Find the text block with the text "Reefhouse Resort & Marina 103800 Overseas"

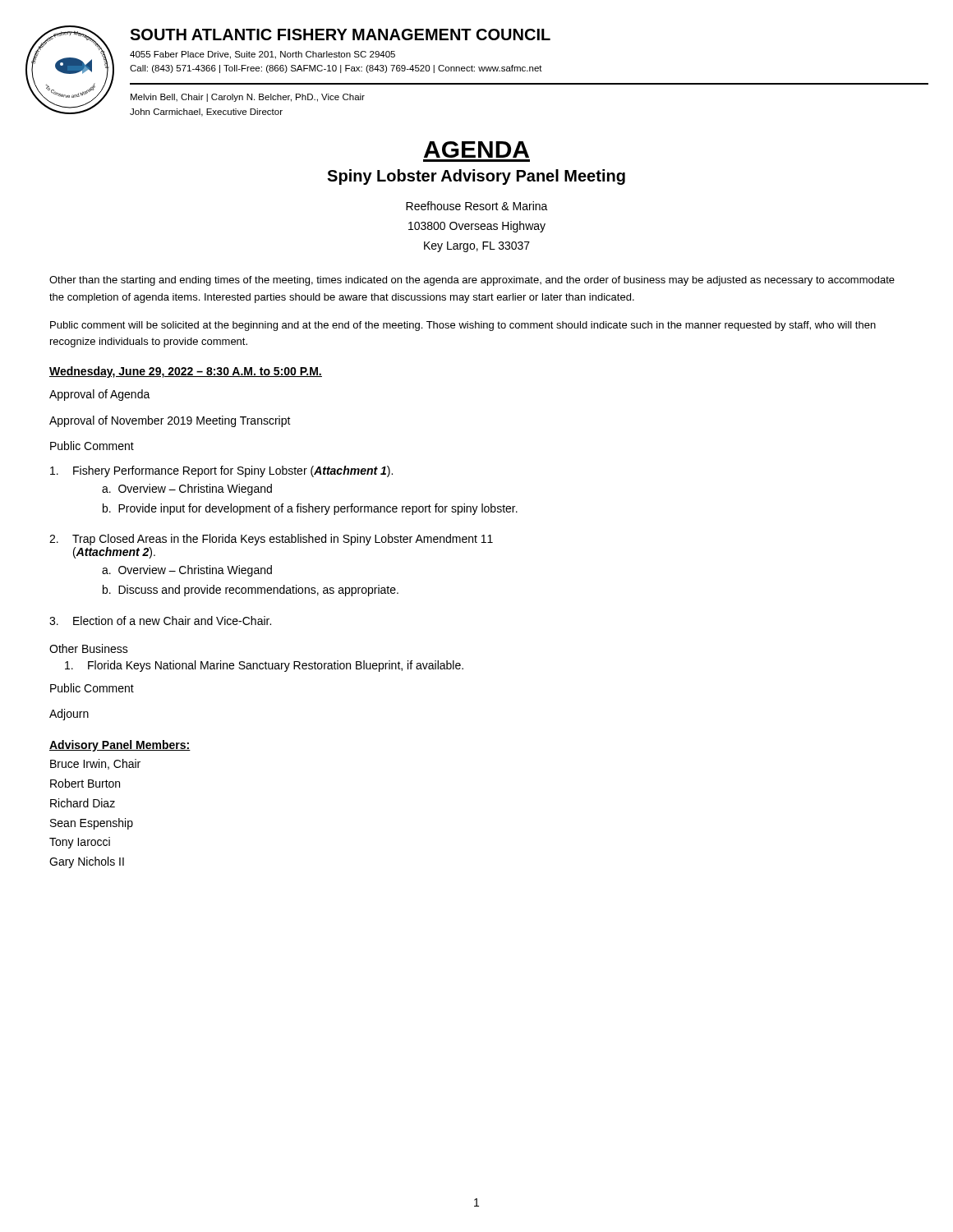point(476,226)
